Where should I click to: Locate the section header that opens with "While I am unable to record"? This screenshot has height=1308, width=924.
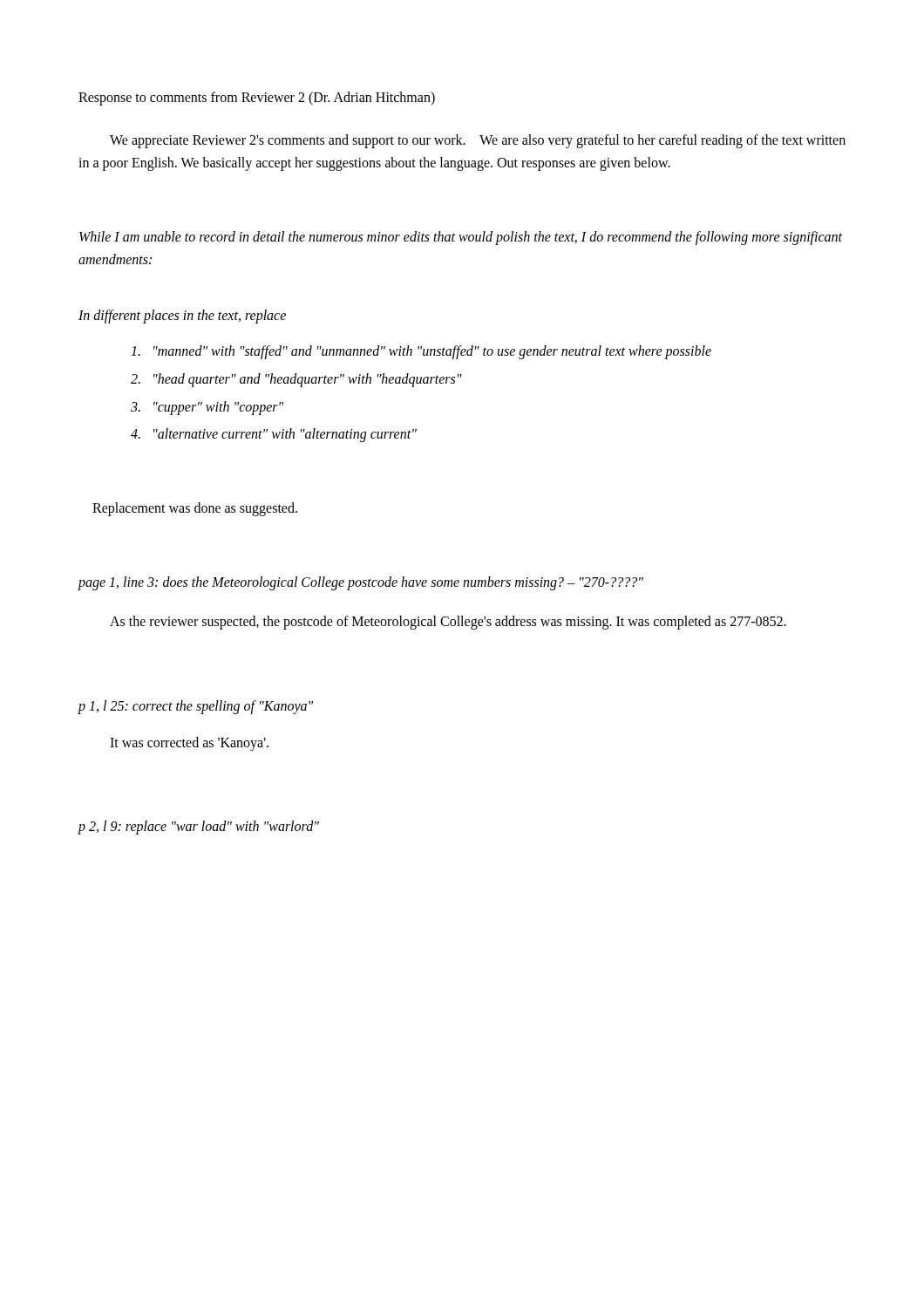(460, 248)
